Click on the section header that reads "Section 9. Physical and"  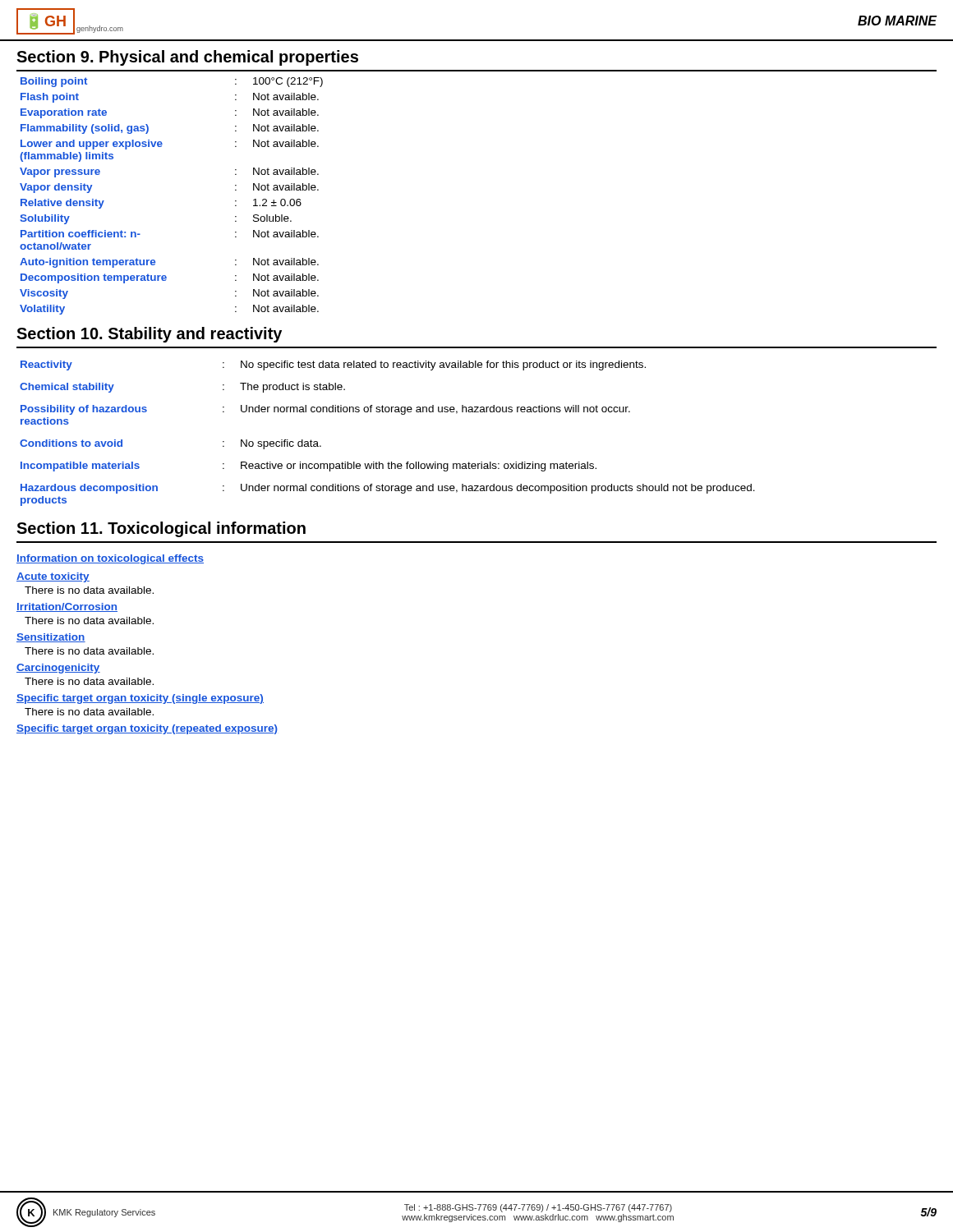tap(476, 60)
